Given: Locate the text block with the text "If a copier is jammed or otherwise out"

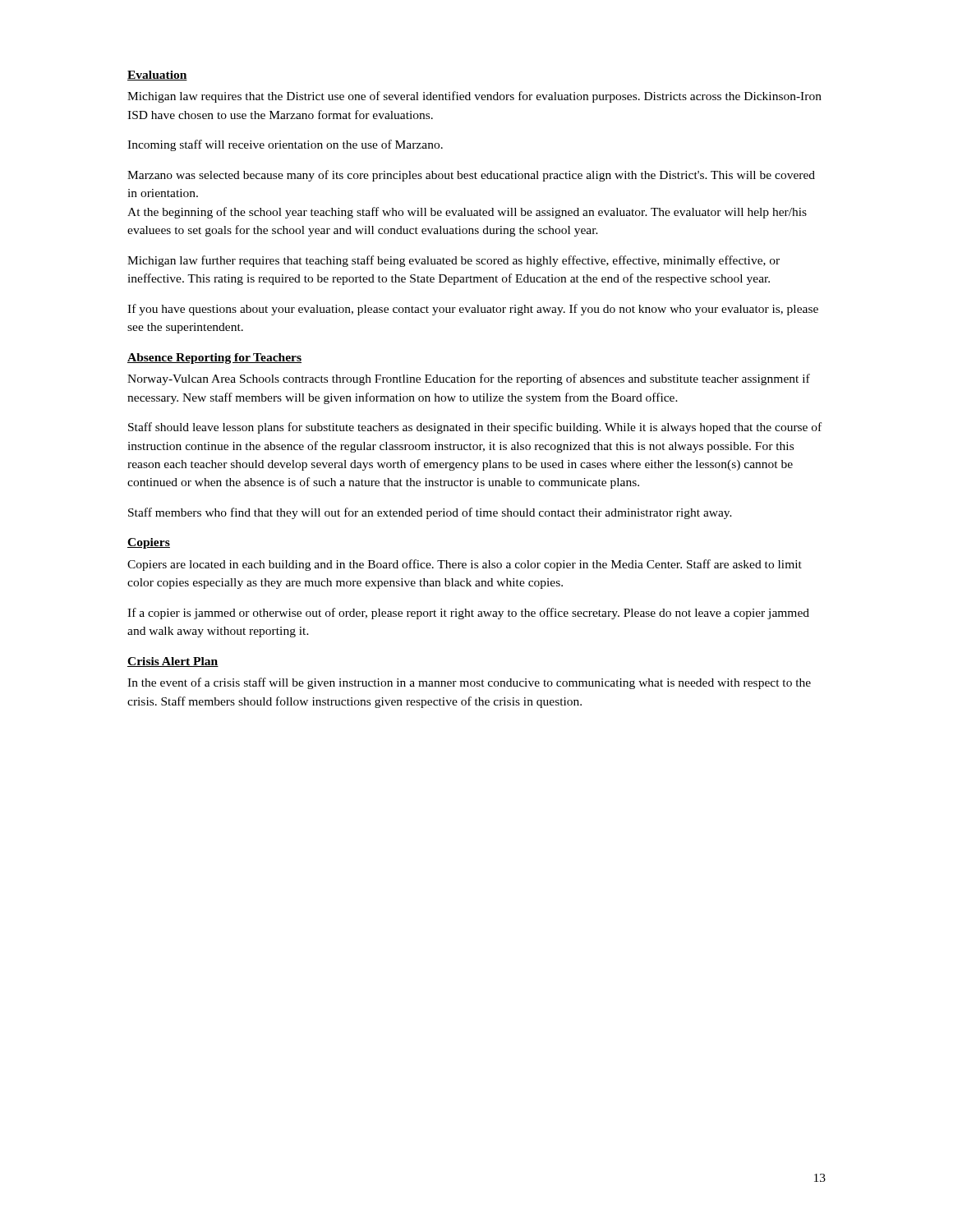Looking at the screenshot, I should tap(468, 621).
